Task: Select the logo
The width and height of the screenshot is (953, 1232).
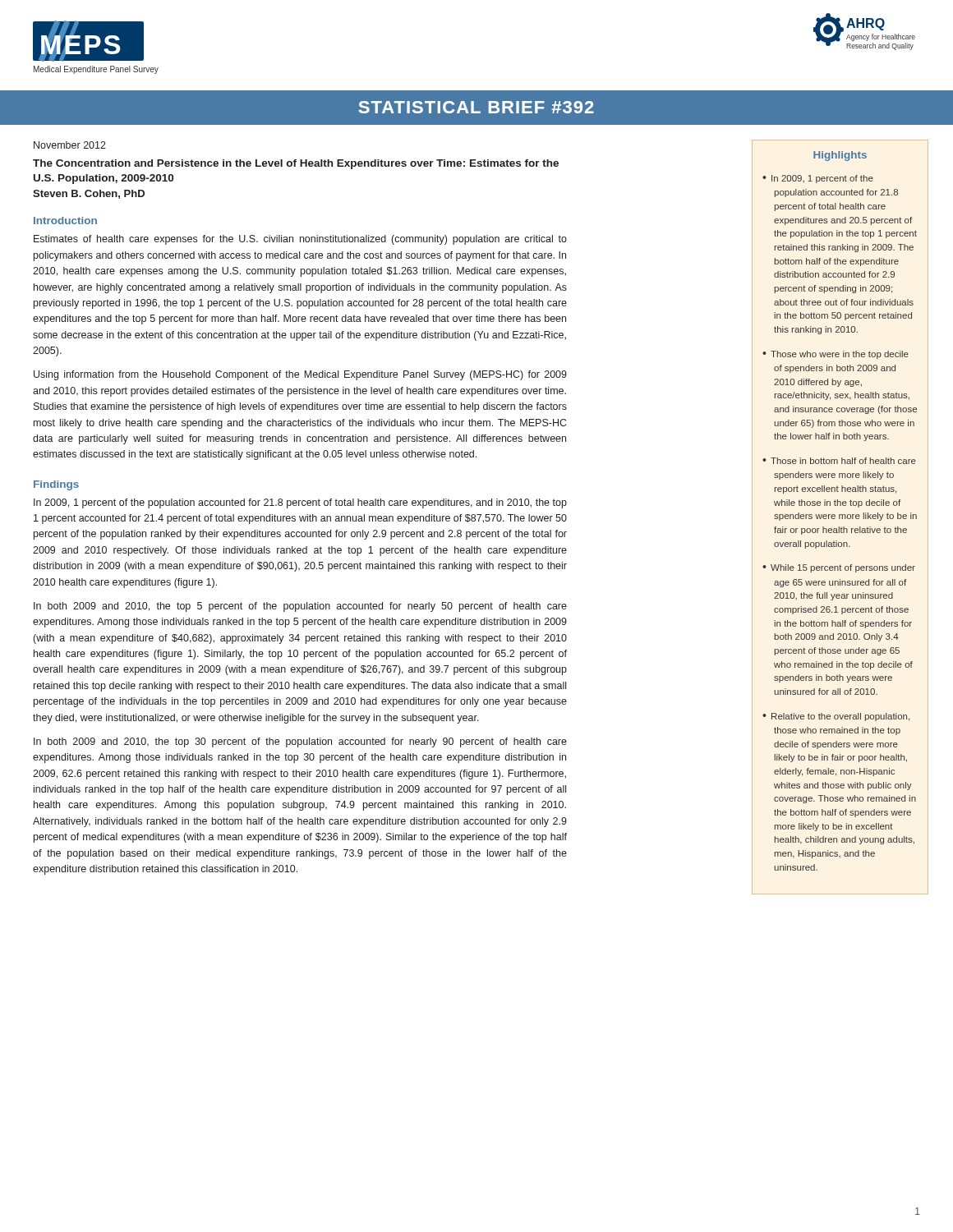Action: [x=476, y=45]
